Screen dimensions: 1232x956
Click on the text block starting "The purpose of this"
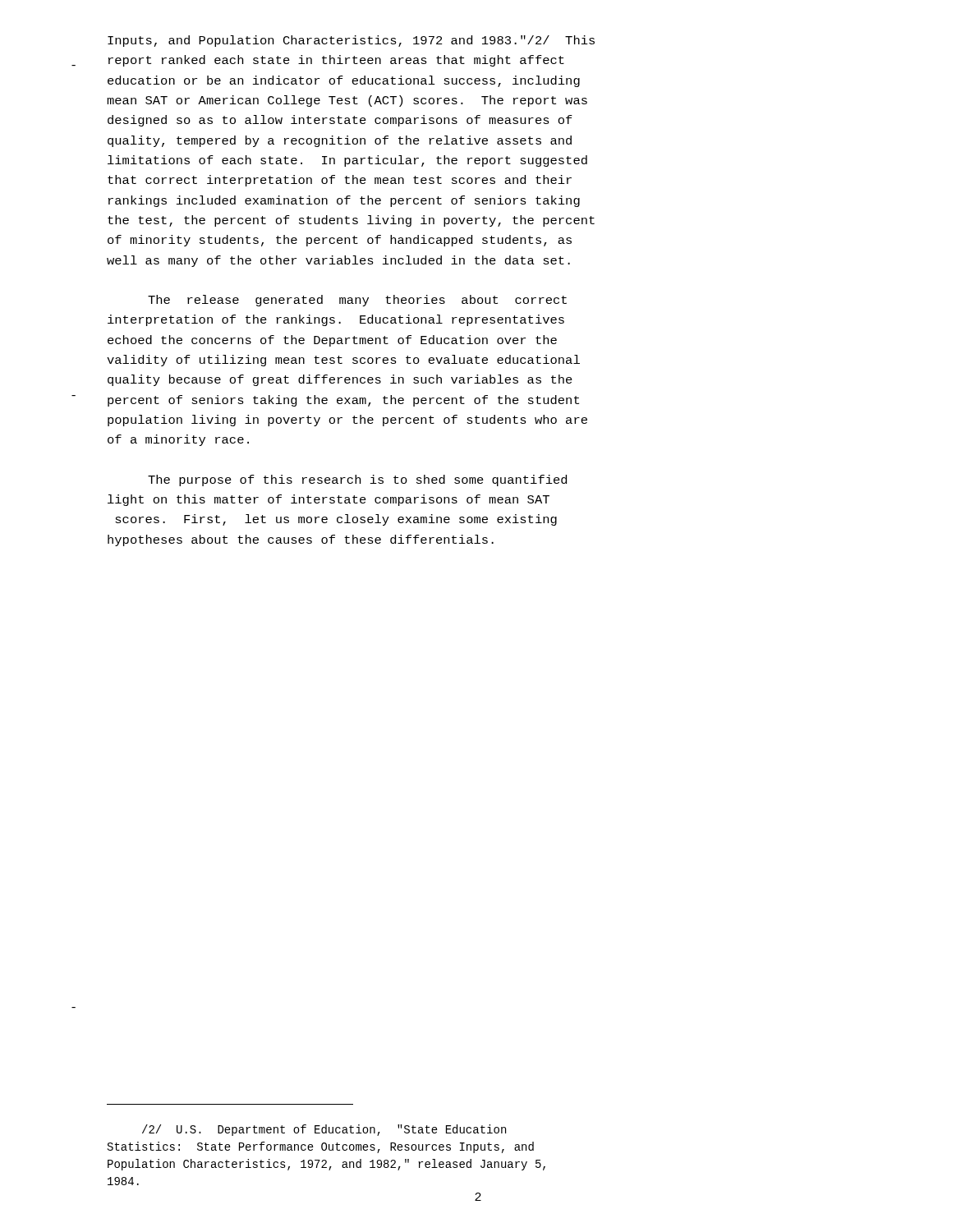pos(337,510)
